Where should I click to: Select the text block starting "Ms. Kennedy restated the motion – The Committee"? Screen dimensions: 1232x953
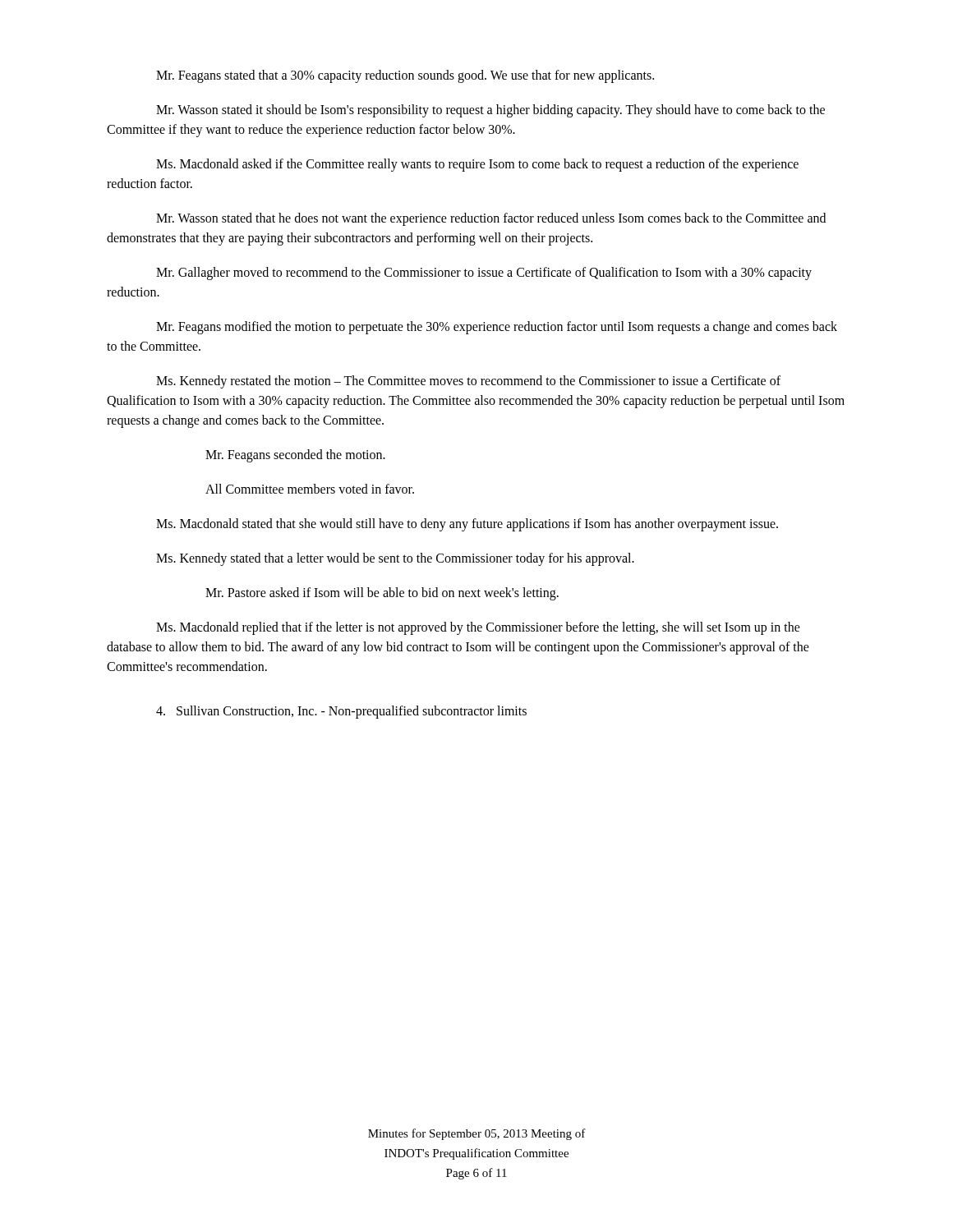476,400
